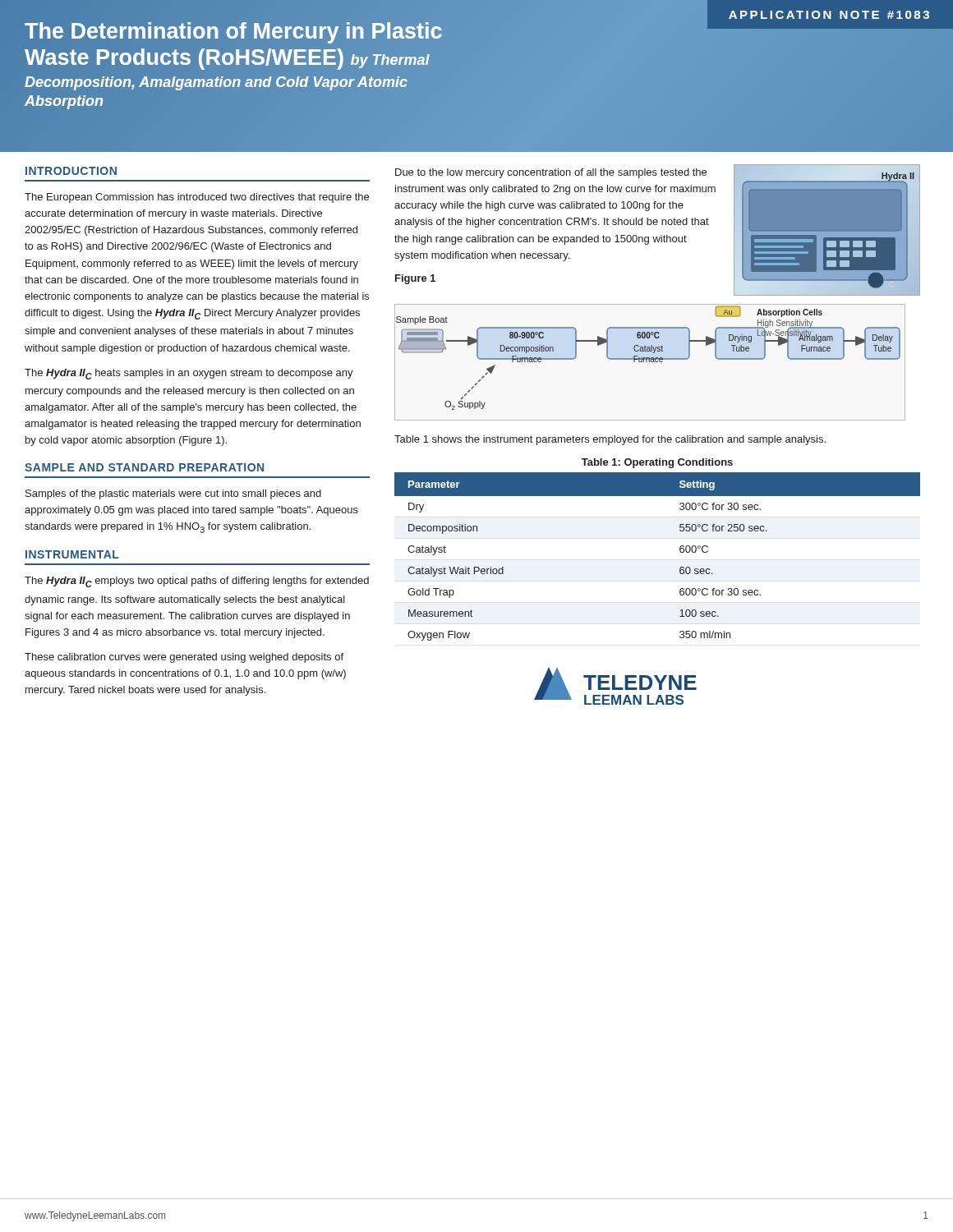This screenshot has width=953, height=1232.
Task: Find the text block starting "Table 1: Operating Conditions"
Action: pyautogui.click(x=657, y=462)
